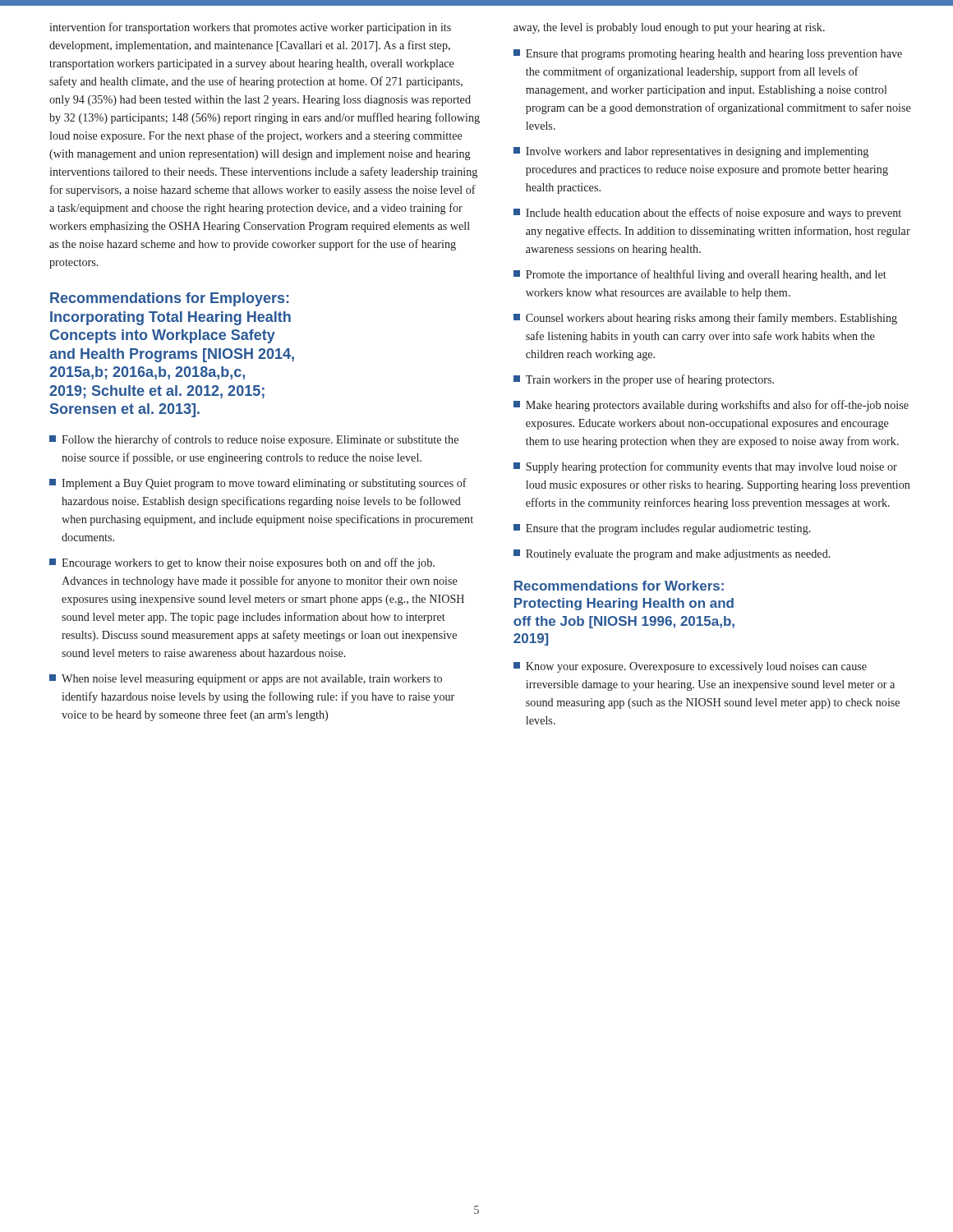
Task: Find the text starting "Implement a Buy Quiet"
Action: tap(265, 510)
